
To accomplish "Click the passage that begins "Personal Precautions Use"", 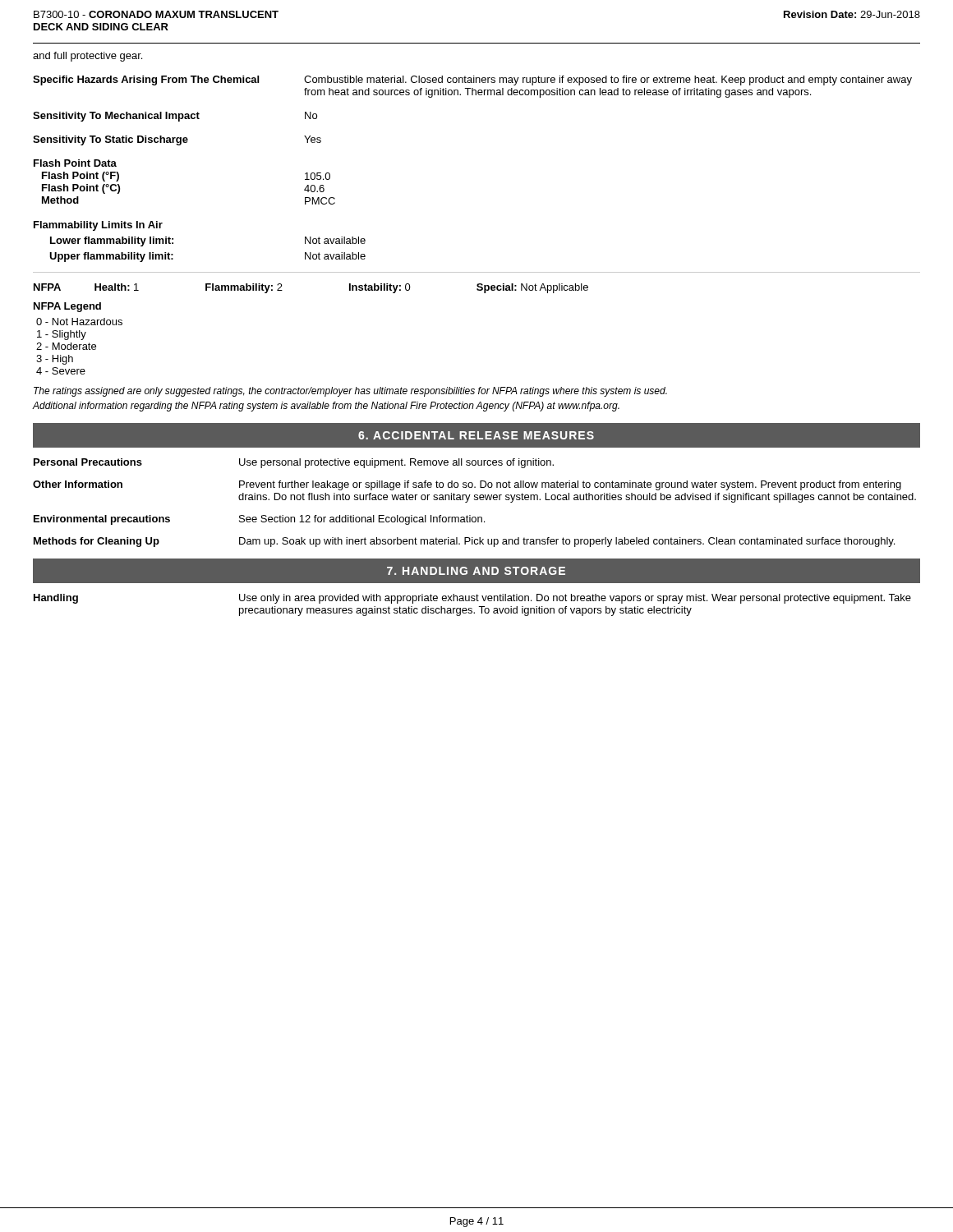I will 476,462.
